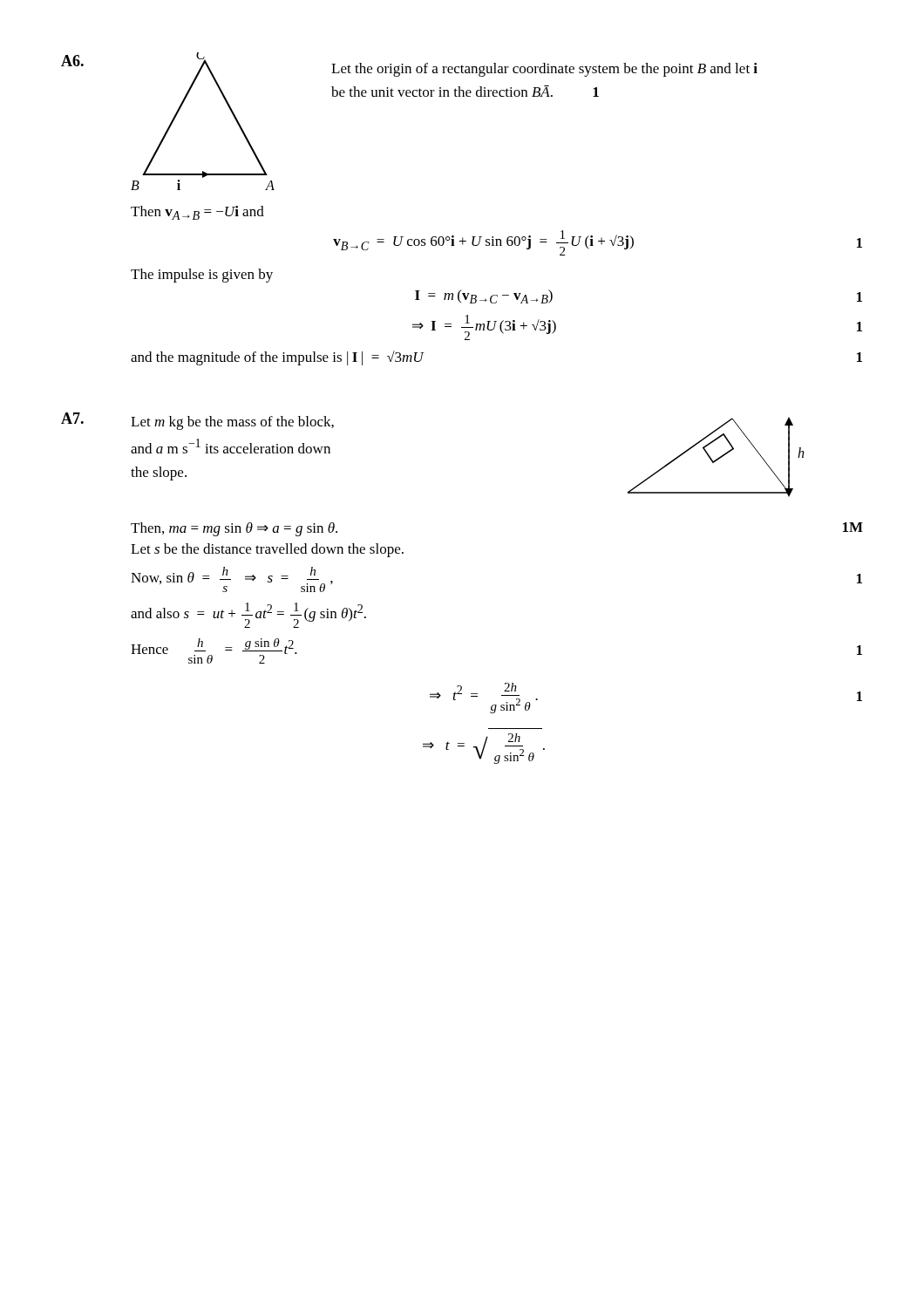Navigate to the region starting "Let the origin of a rectangular coordinate system"
Image resolution: width=924 pixels, height=1308 pixels.
pos(544,80)
